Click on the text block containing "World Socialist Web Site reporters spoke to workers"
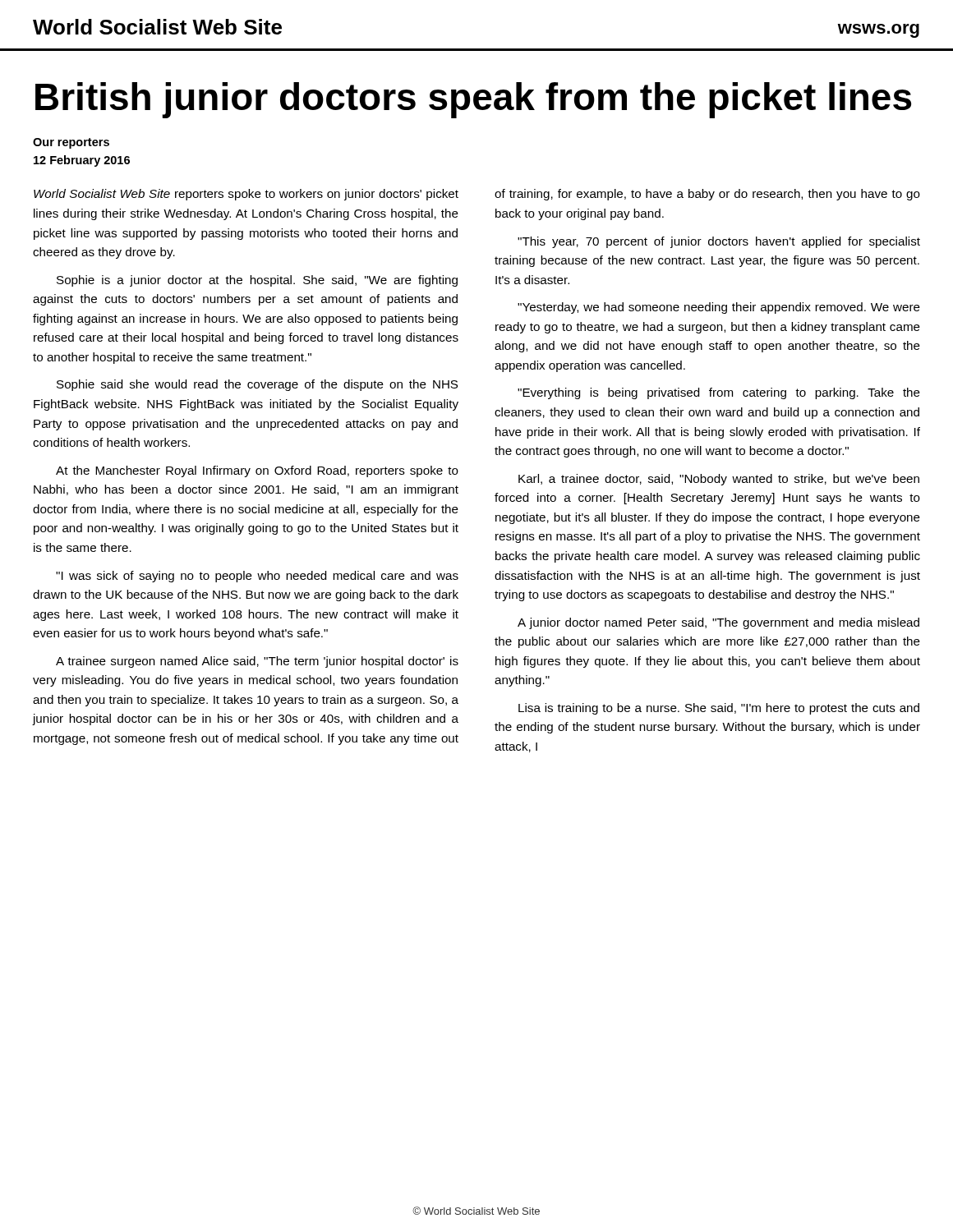The width and height of the screenshot is (953, 1232). 248,194
